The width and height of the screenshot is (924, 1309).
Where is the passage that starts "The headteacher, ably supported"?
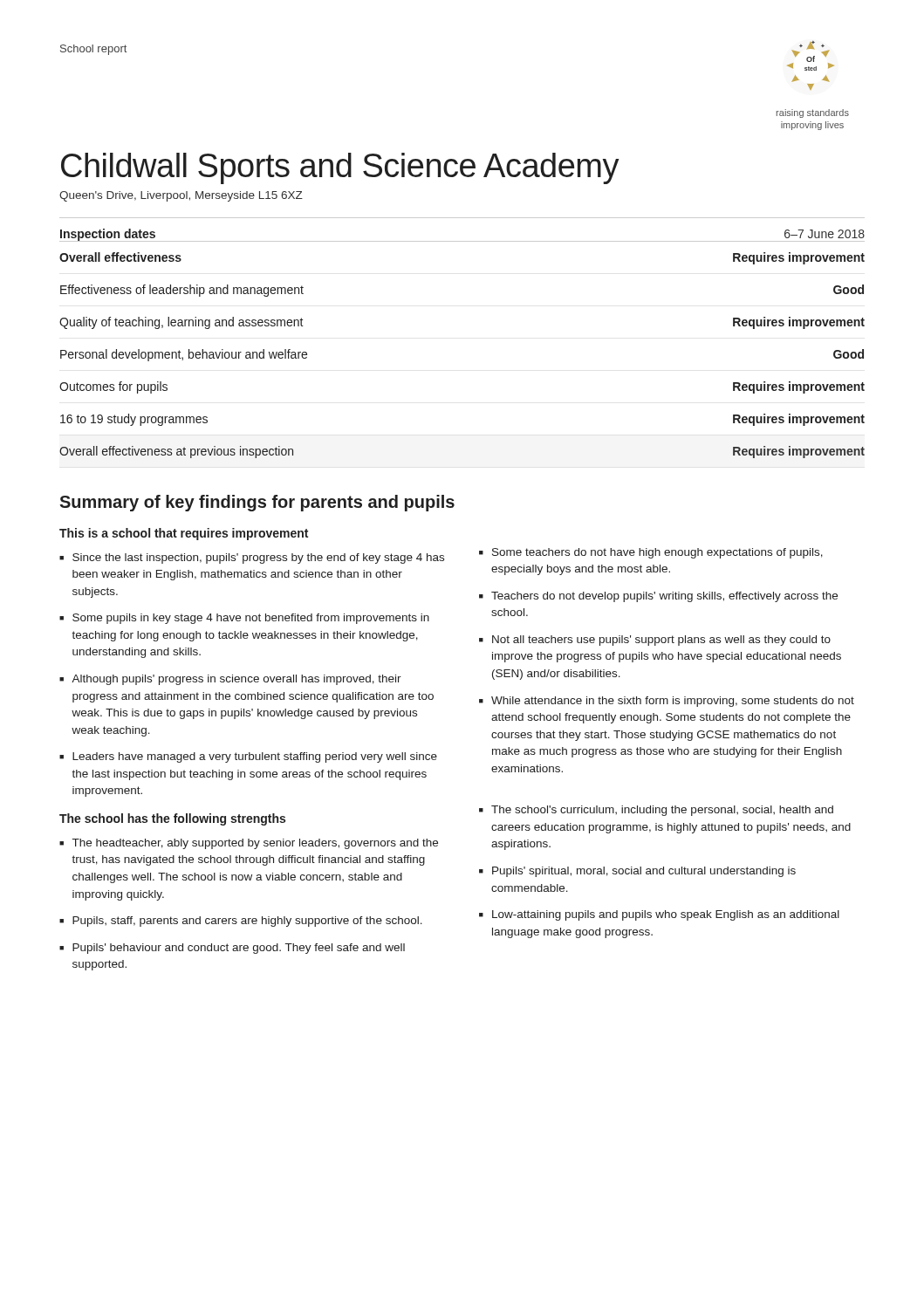pyautogui.click(x=255, y=868)
